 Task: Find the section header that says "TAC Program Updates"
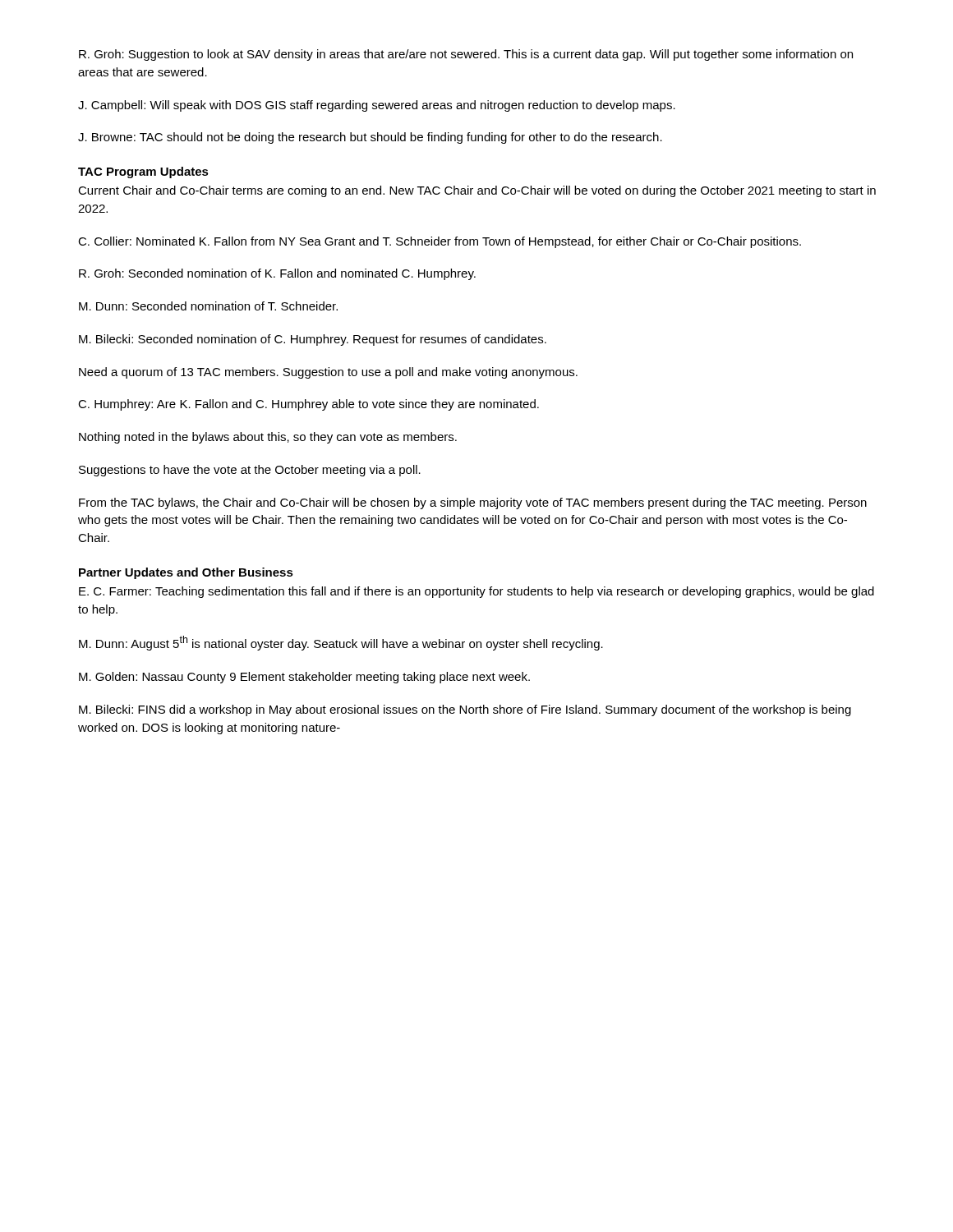click(143, 171)
